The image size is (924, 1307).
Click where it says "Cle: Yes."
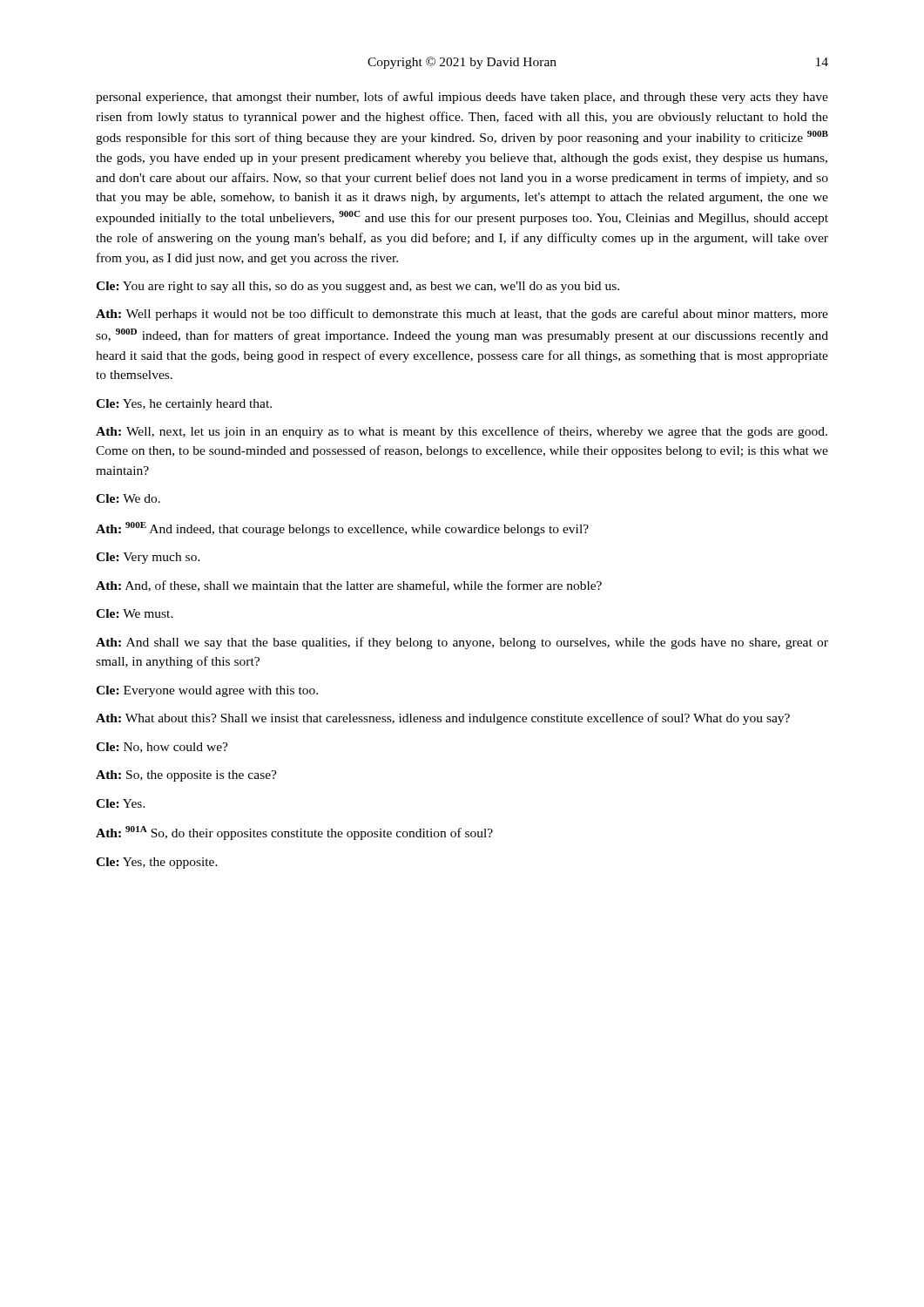(x=121, y=803)
